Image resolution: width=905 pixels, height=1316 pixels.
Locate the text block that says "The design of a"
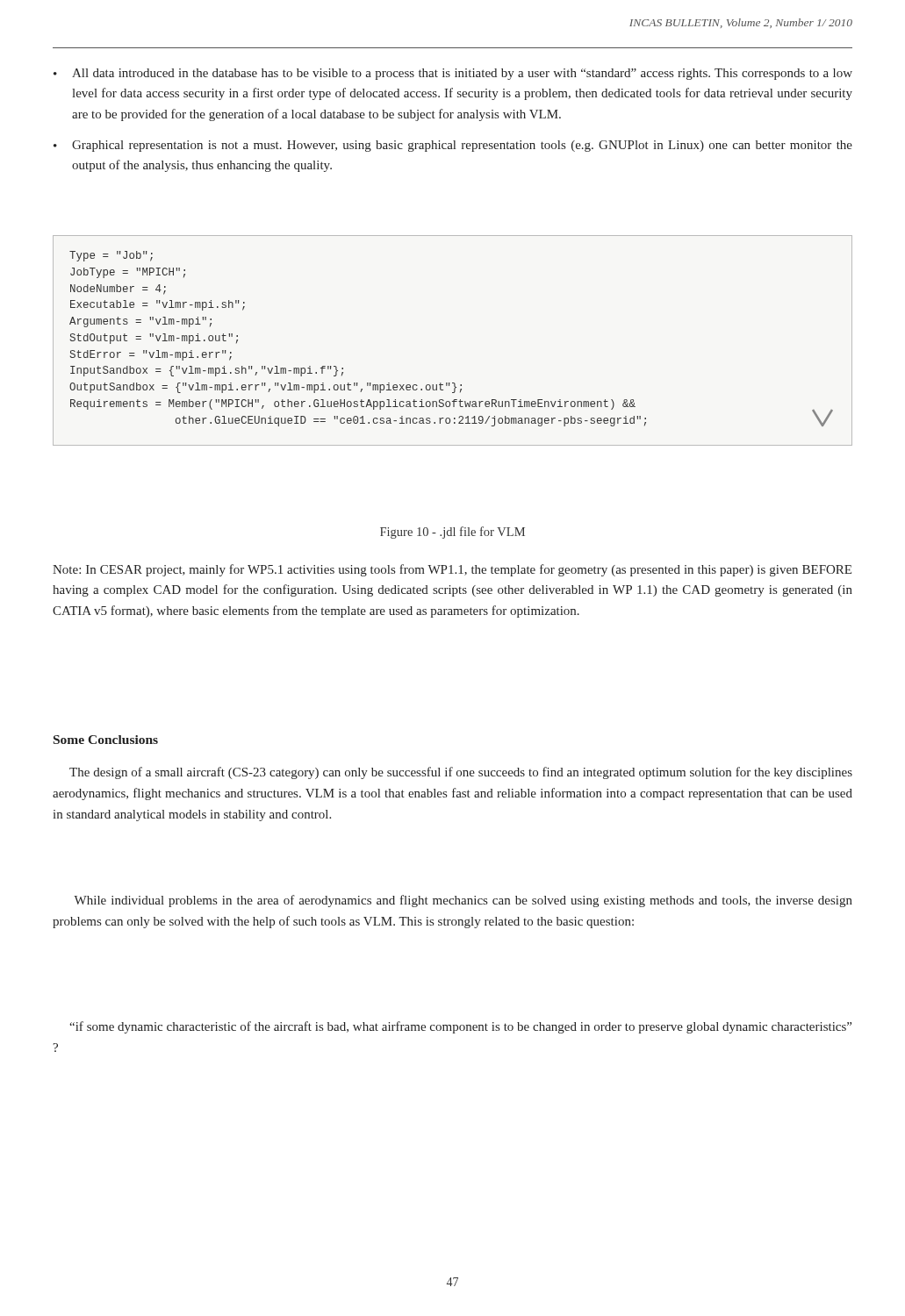click(x=452, y=793)
